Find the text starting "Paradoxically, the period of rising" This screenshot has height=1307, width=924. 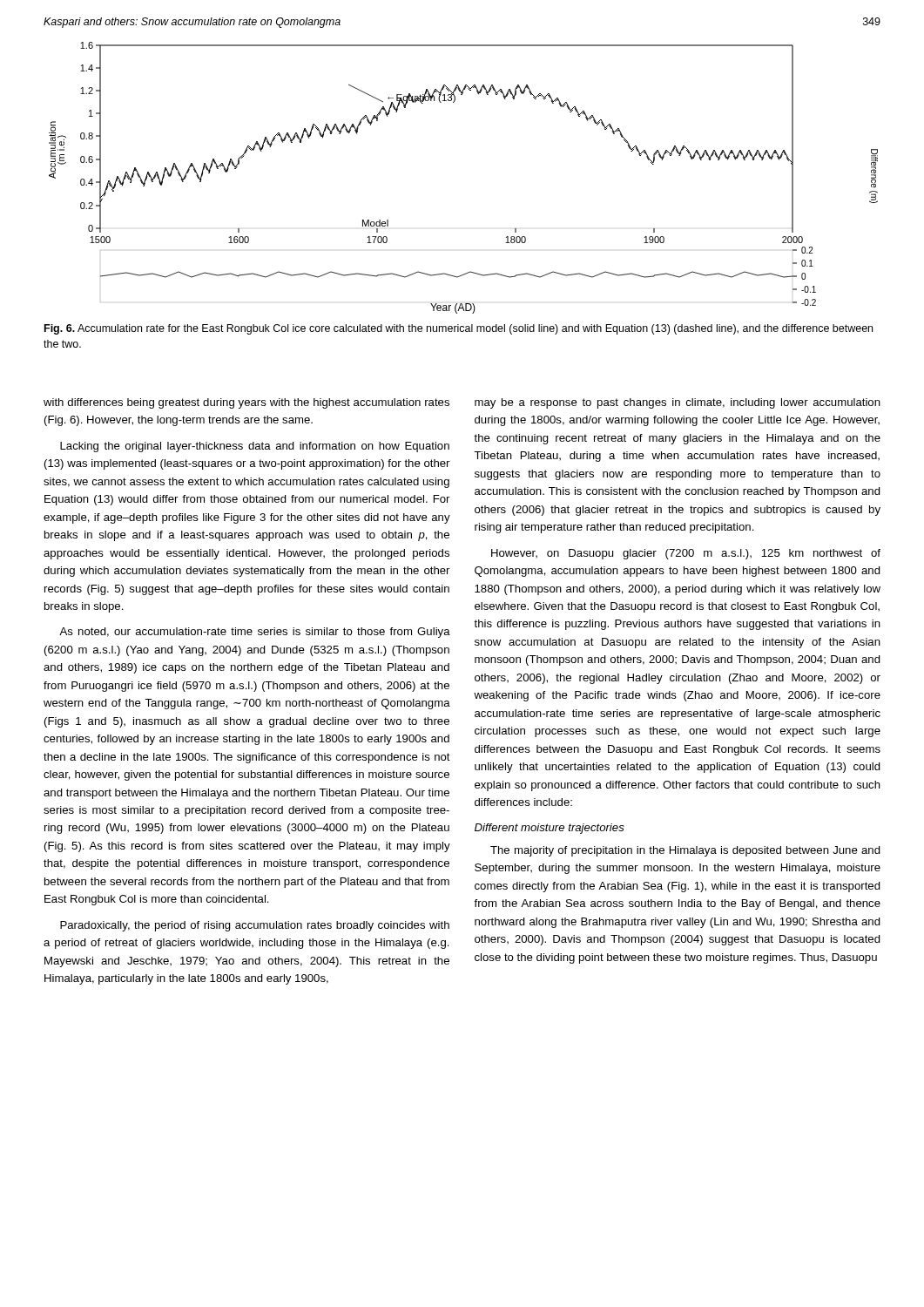point(247,951)
